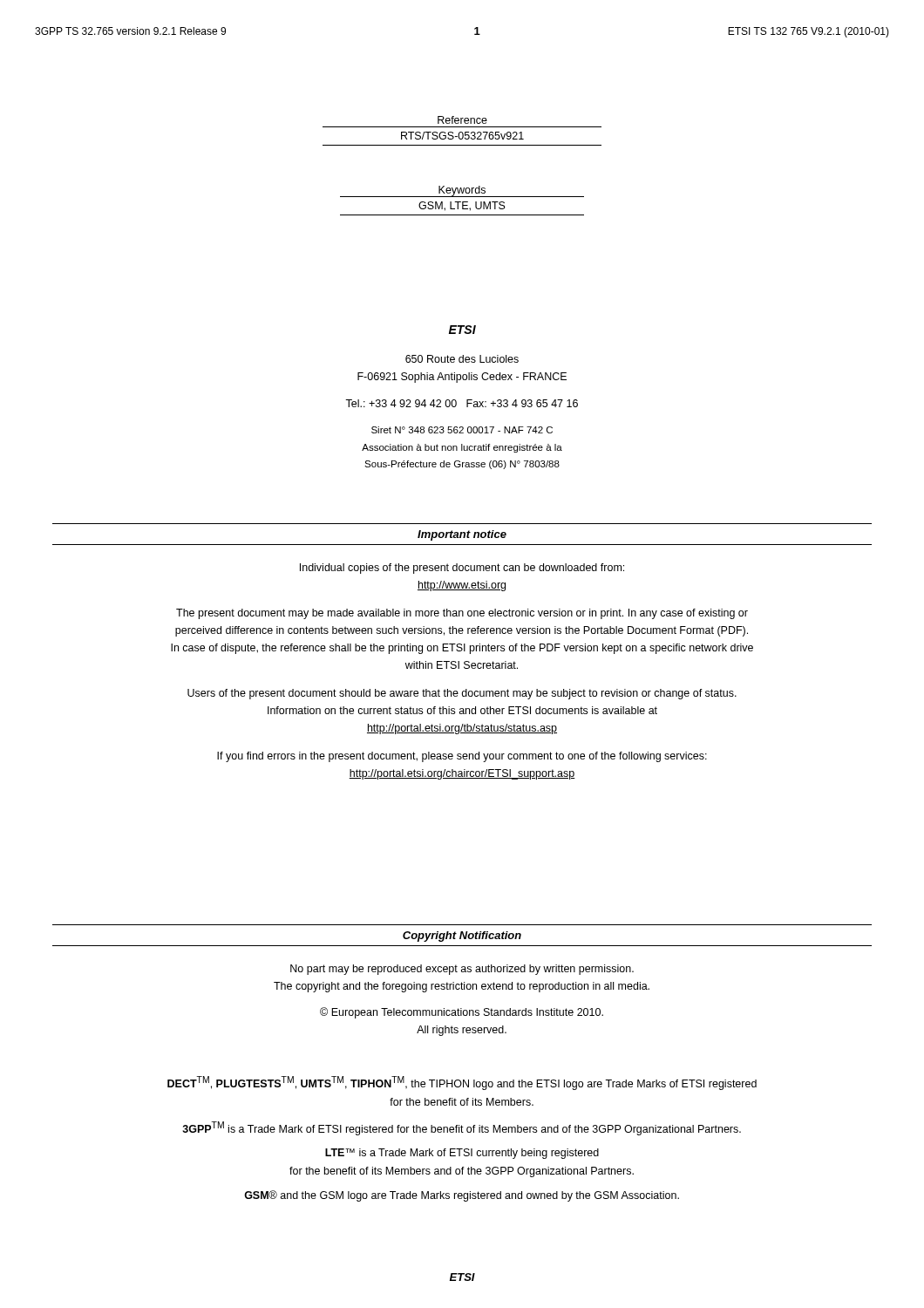Where is the passage that starts "Siret N° 348"?
The width and height of the screenshot is (924, 1308).
(x=462, y=447)
